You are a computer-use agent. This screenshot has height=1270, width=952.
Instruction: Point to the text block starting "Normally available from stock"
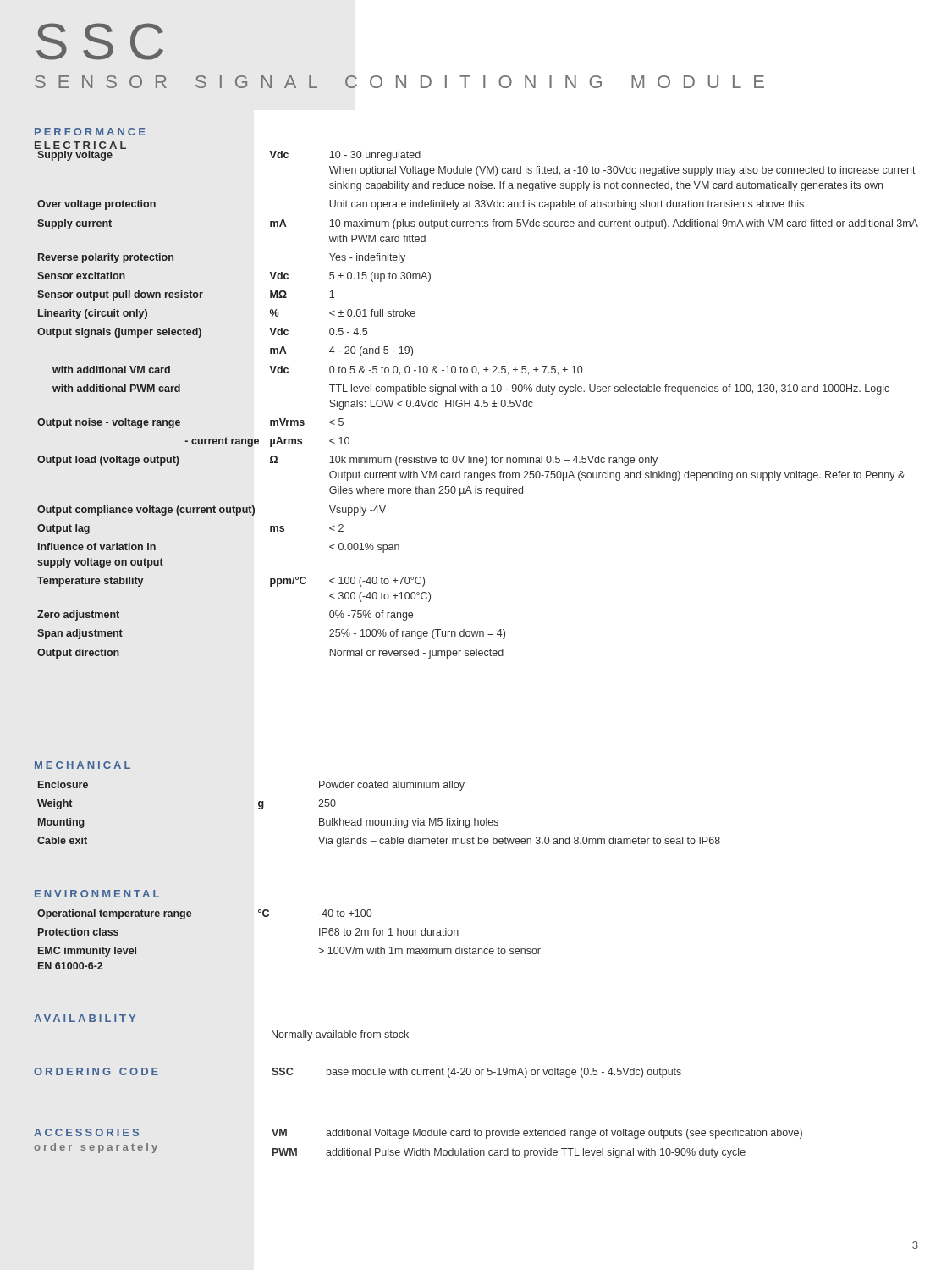pos(340,1035)
